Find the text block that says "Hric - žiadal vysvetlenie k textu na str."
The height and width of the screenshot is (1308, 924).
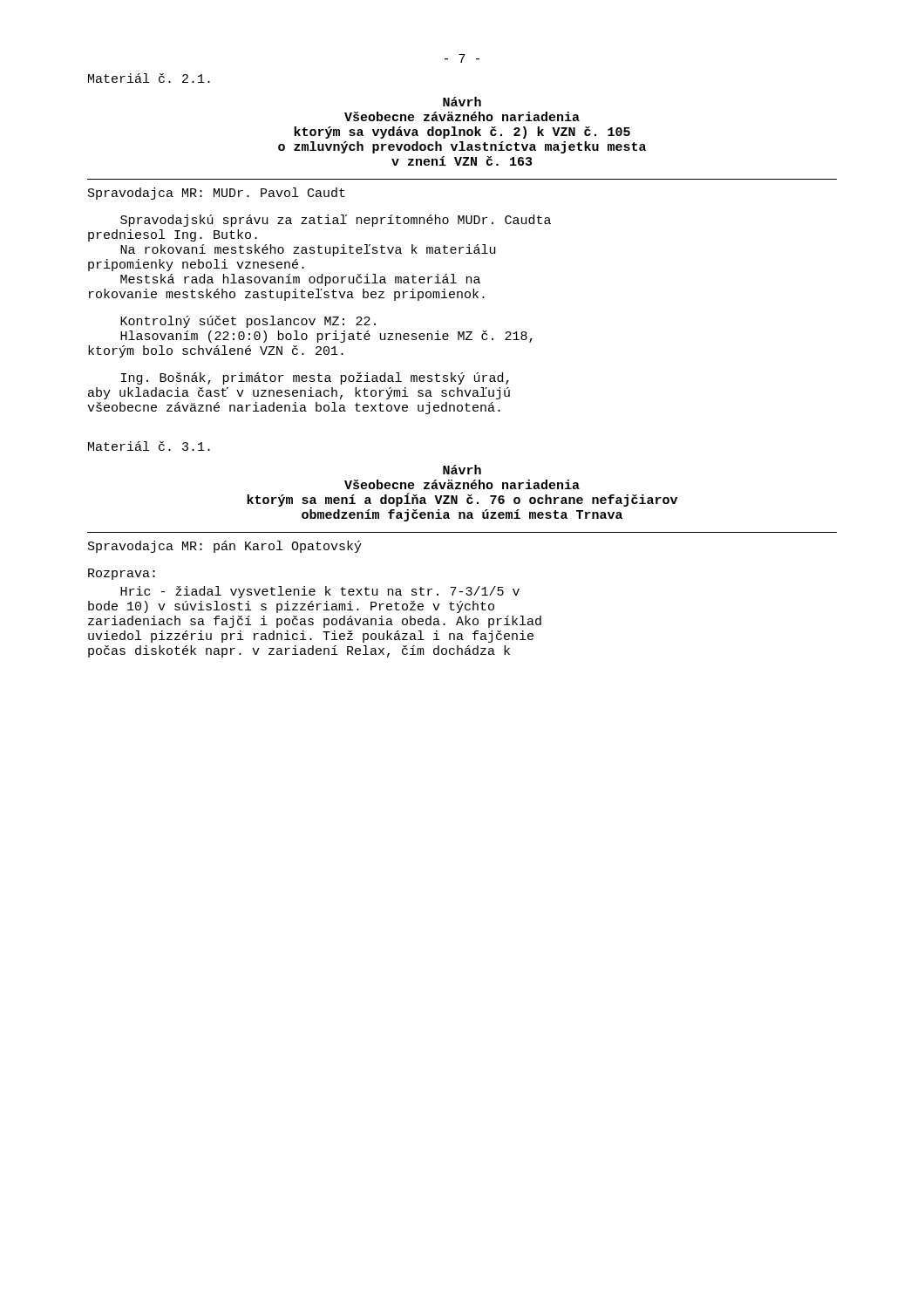coord(315,622)
